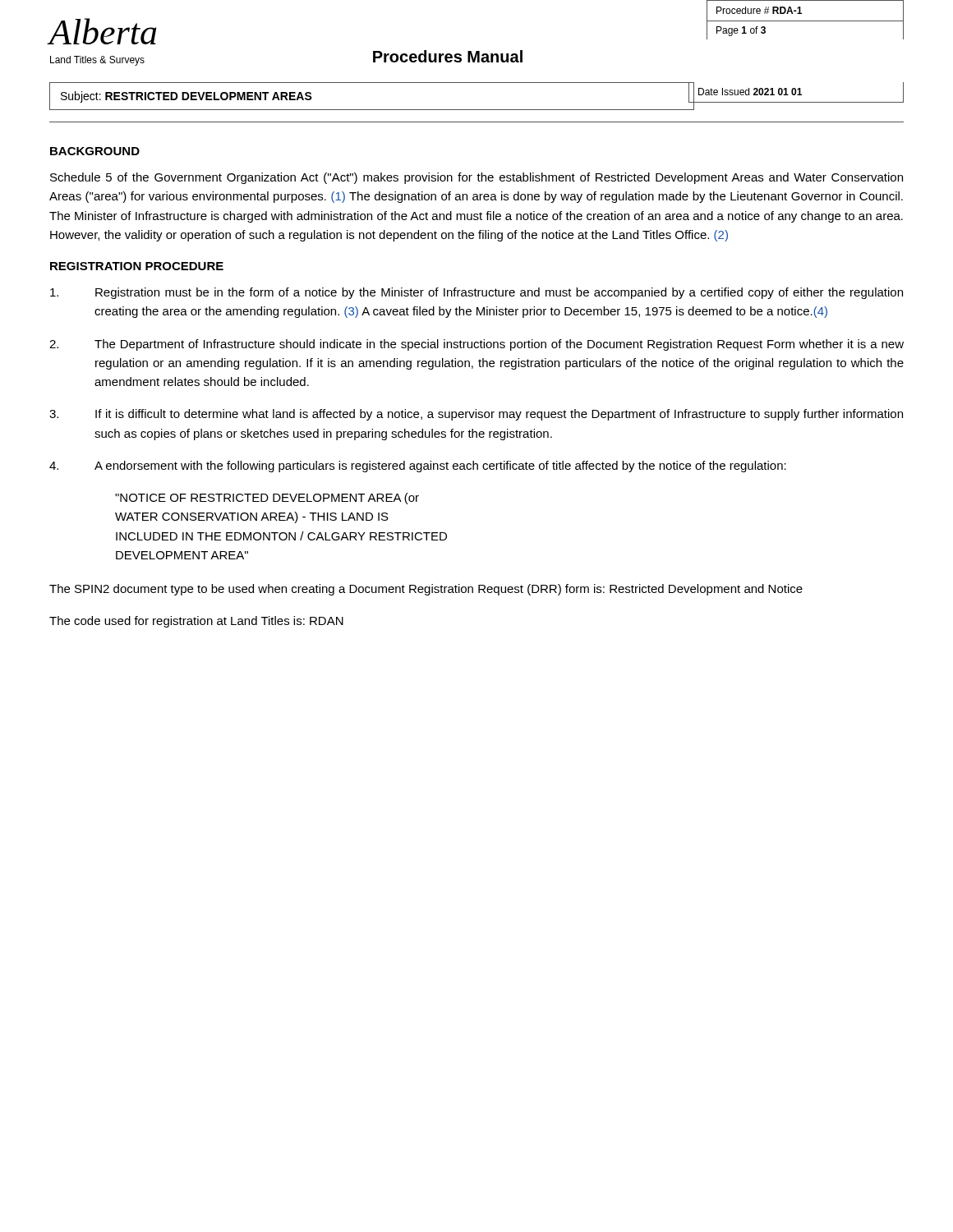This screenshot has width=953, height=1232.
Task: Find the text block containing "The SPIN2 document"
Action: (x=426, y=588)
